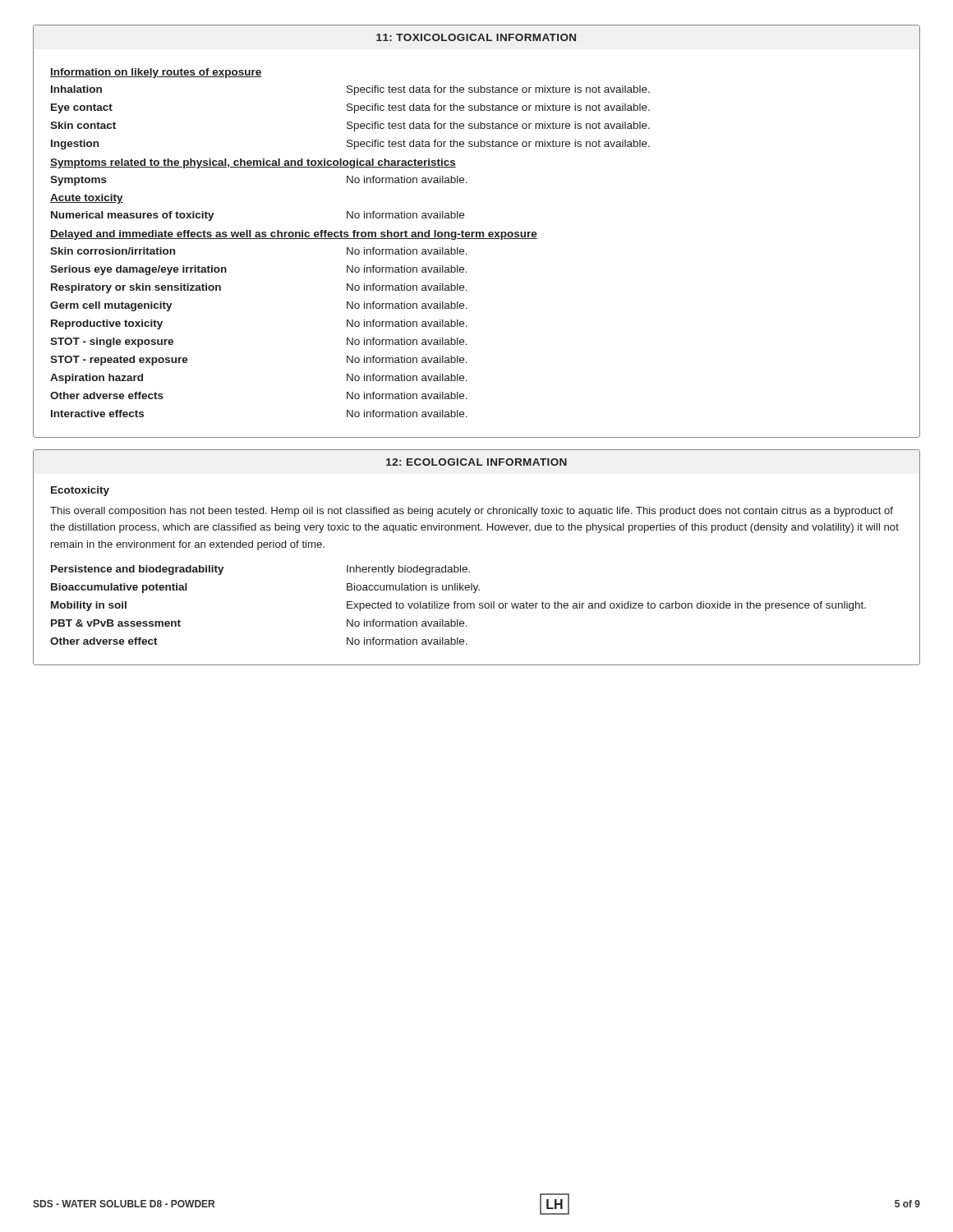Image resolution: width=953 pixels, height=1232 pixels.
Task: Select the passage starting "Information on likely routes"
Action: [x=156, y=72]
